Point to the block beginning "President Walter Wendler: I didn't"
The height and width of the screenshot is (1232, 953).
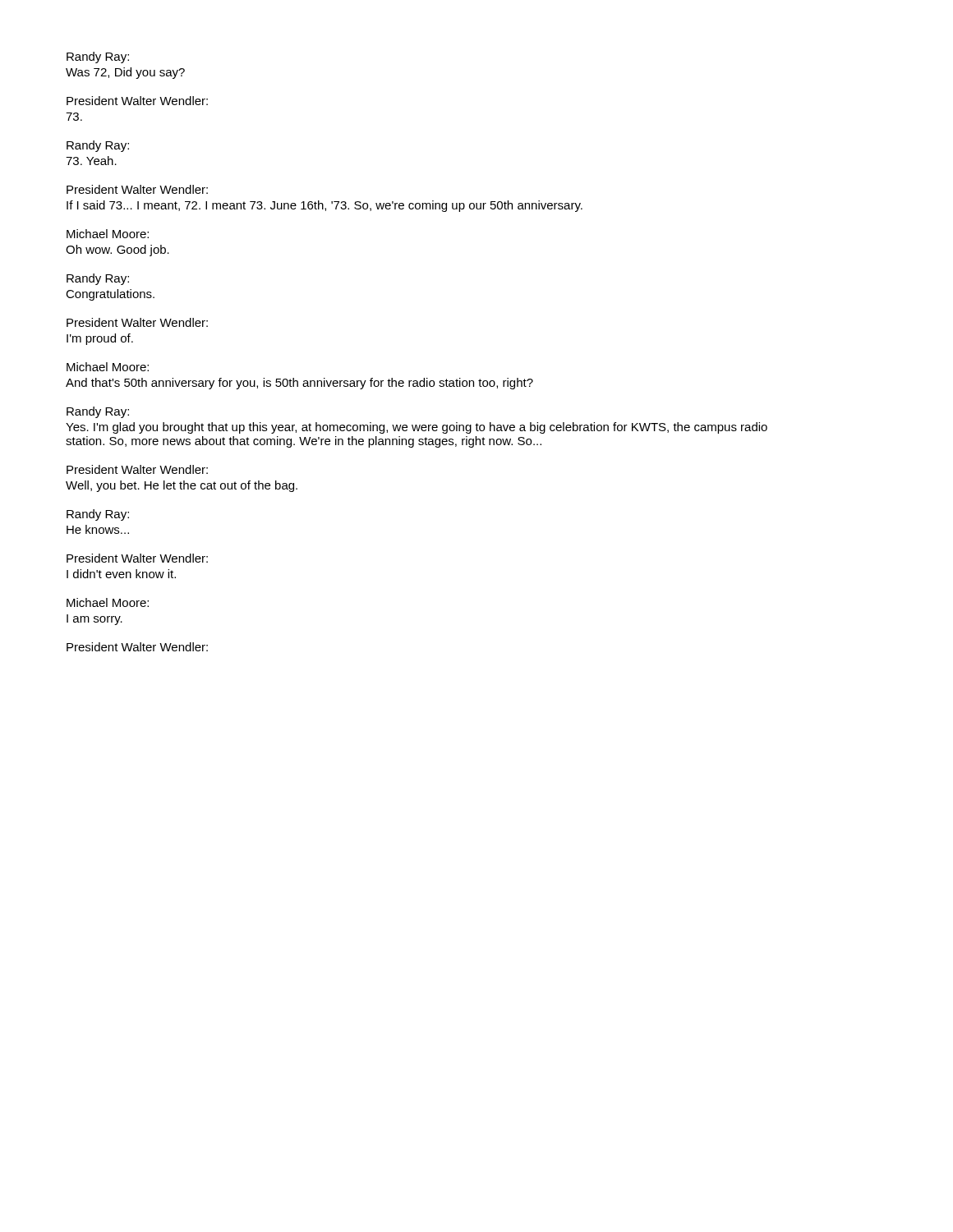137,558
